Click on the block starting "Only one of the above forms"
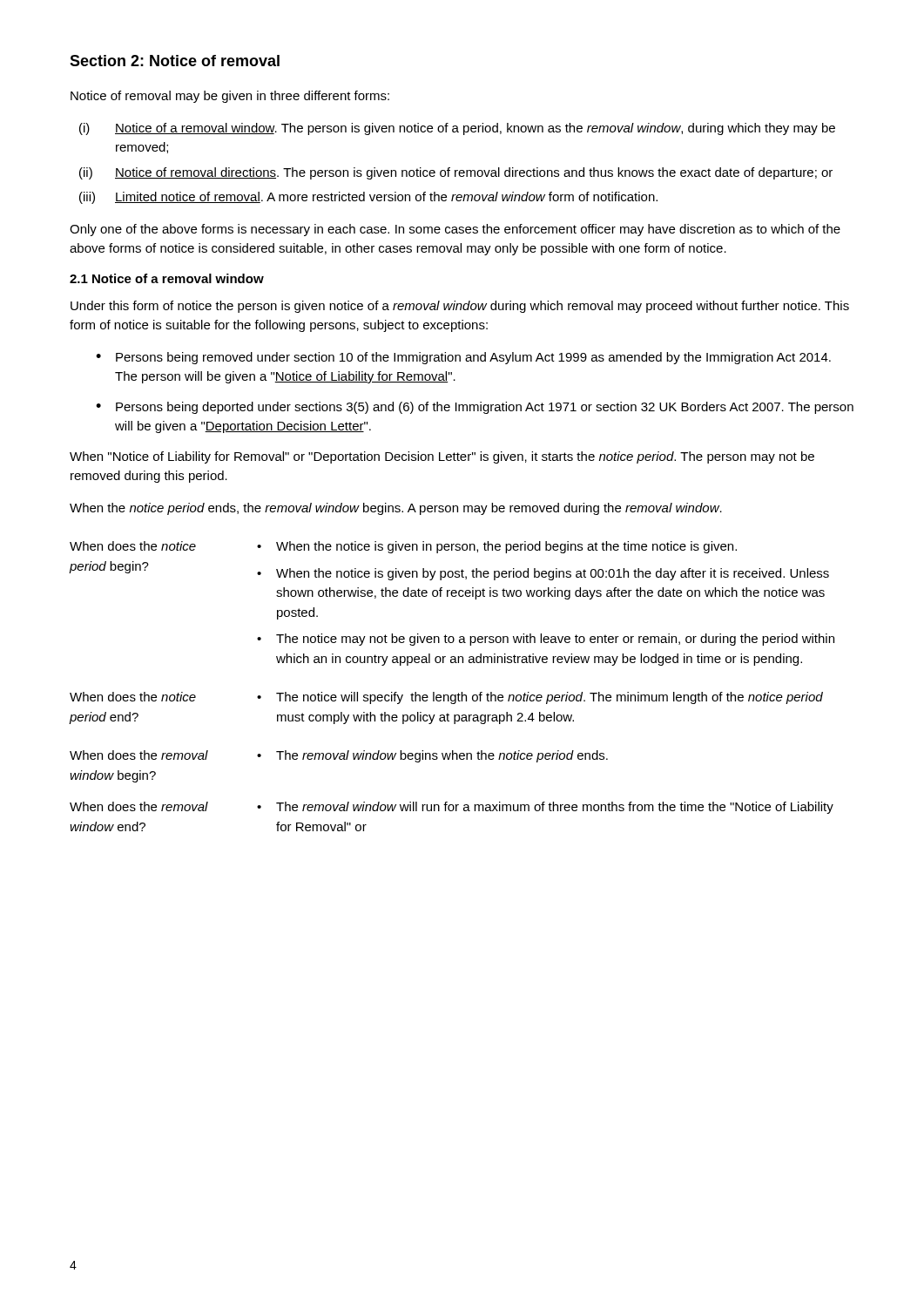The width and height of the screenshot is (924, 1307). pyautogui.click(x=455, y=238)
